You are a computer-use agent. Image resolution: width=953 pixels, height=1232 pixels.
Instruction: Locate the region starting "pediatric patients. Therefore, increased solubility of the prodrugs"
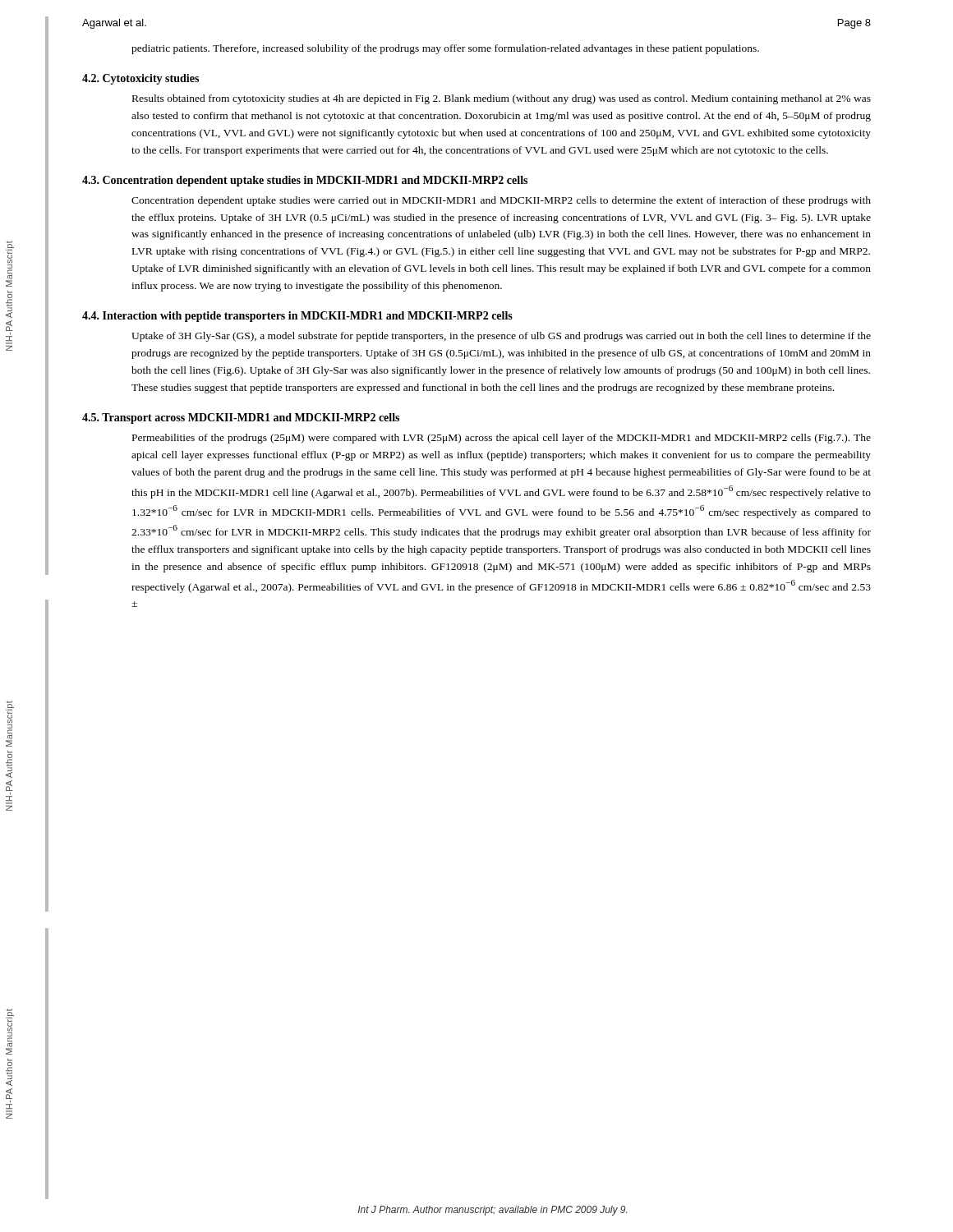click(x=446, y=48)
